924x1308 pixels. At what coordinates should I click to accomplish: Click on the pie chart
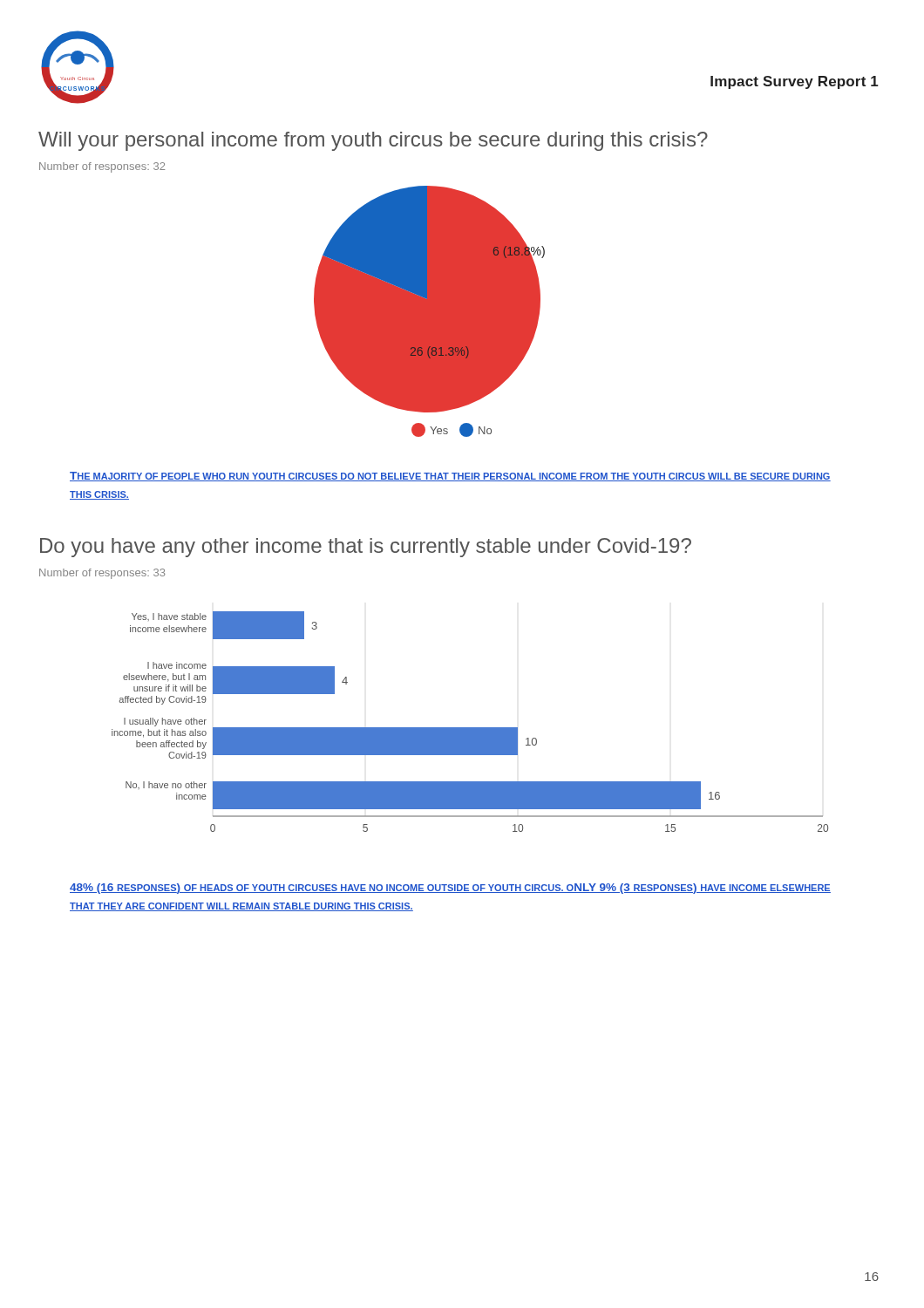462,312
